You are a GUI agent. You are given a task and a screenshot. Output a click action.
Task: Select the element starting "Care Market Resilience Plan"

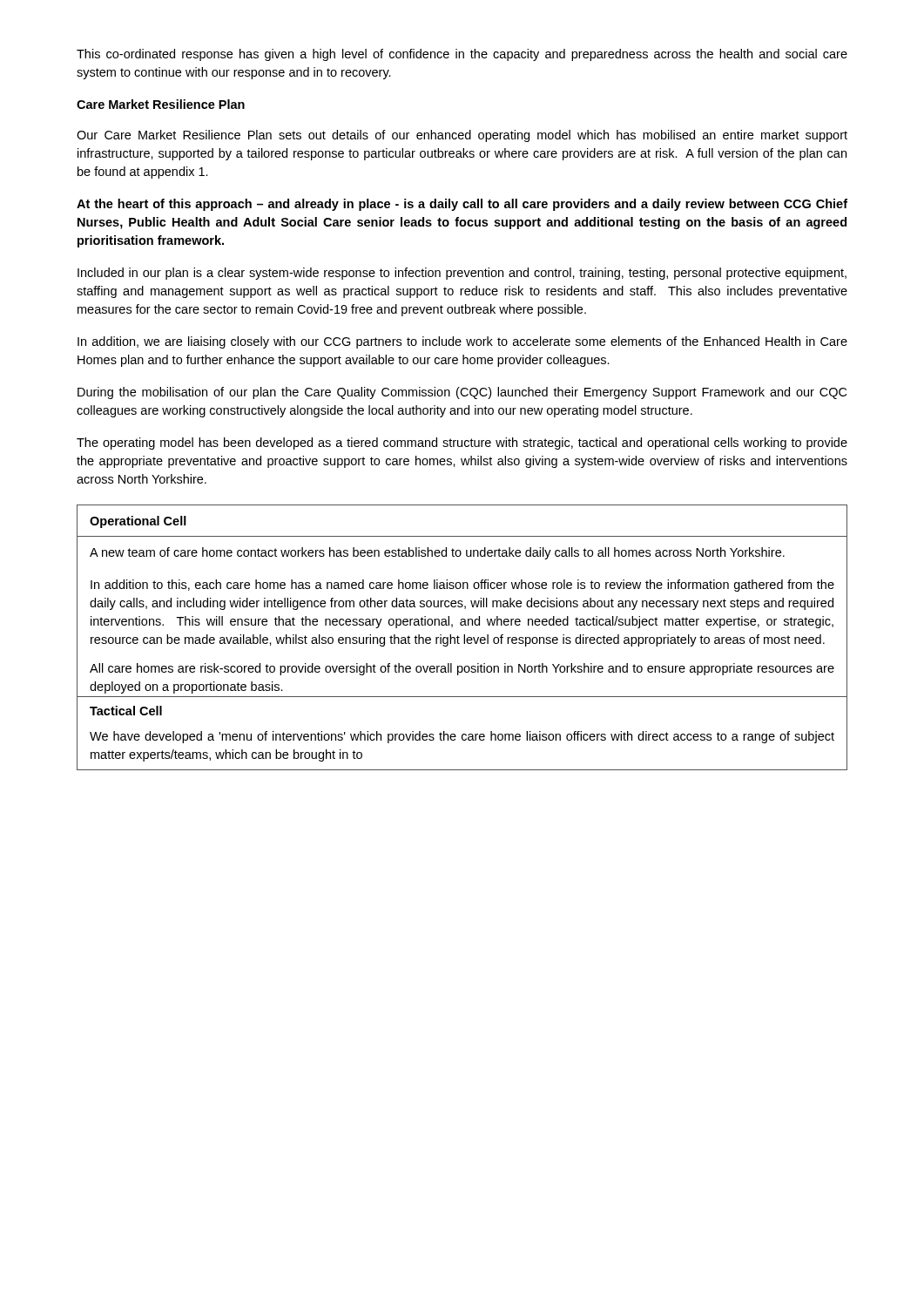pyautogui.click(x=161, y=105)
